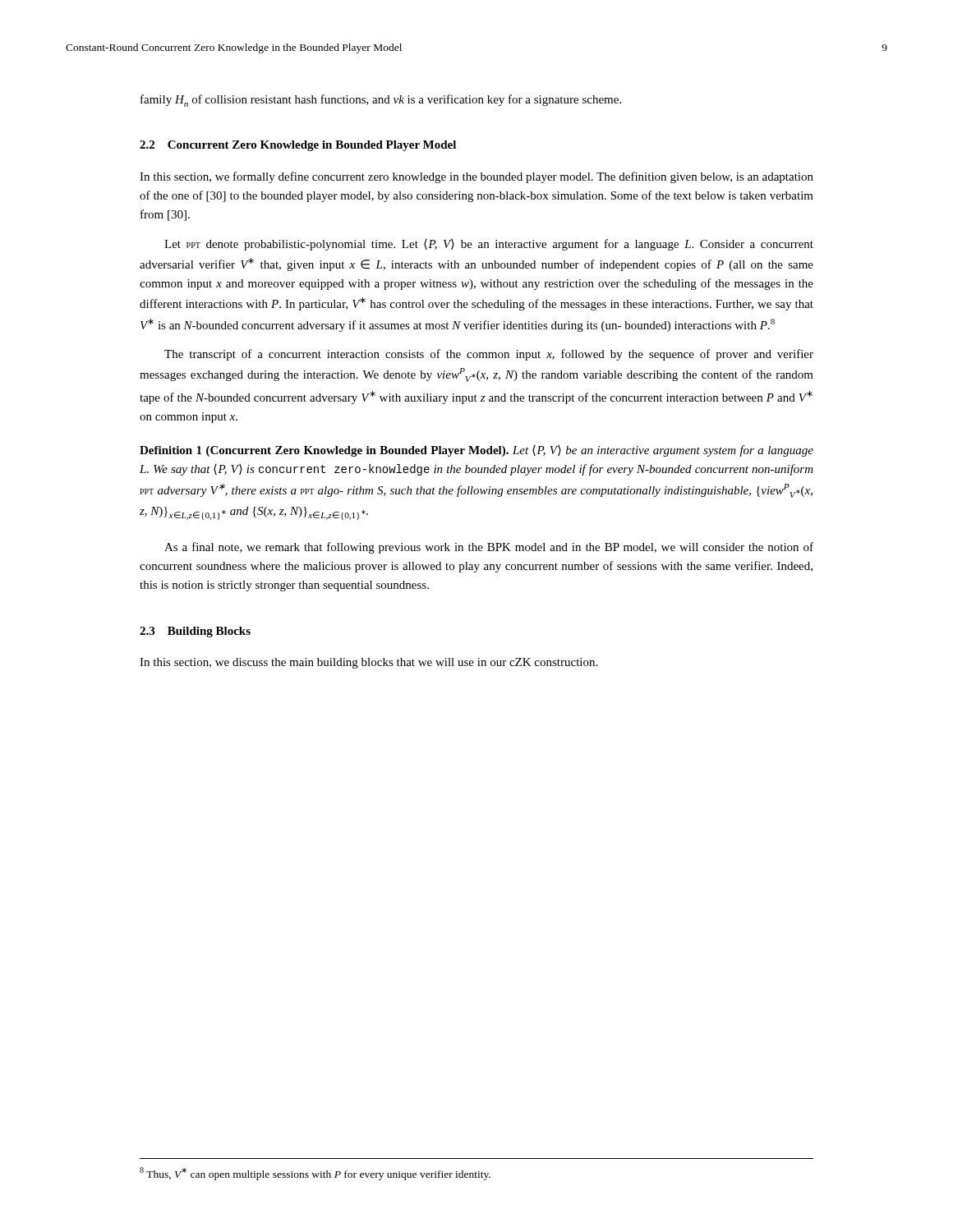The image size is (953, 1232).
Task: Select the element starting "In this section, we discuss the main building"
Action: tap(476, 663)
